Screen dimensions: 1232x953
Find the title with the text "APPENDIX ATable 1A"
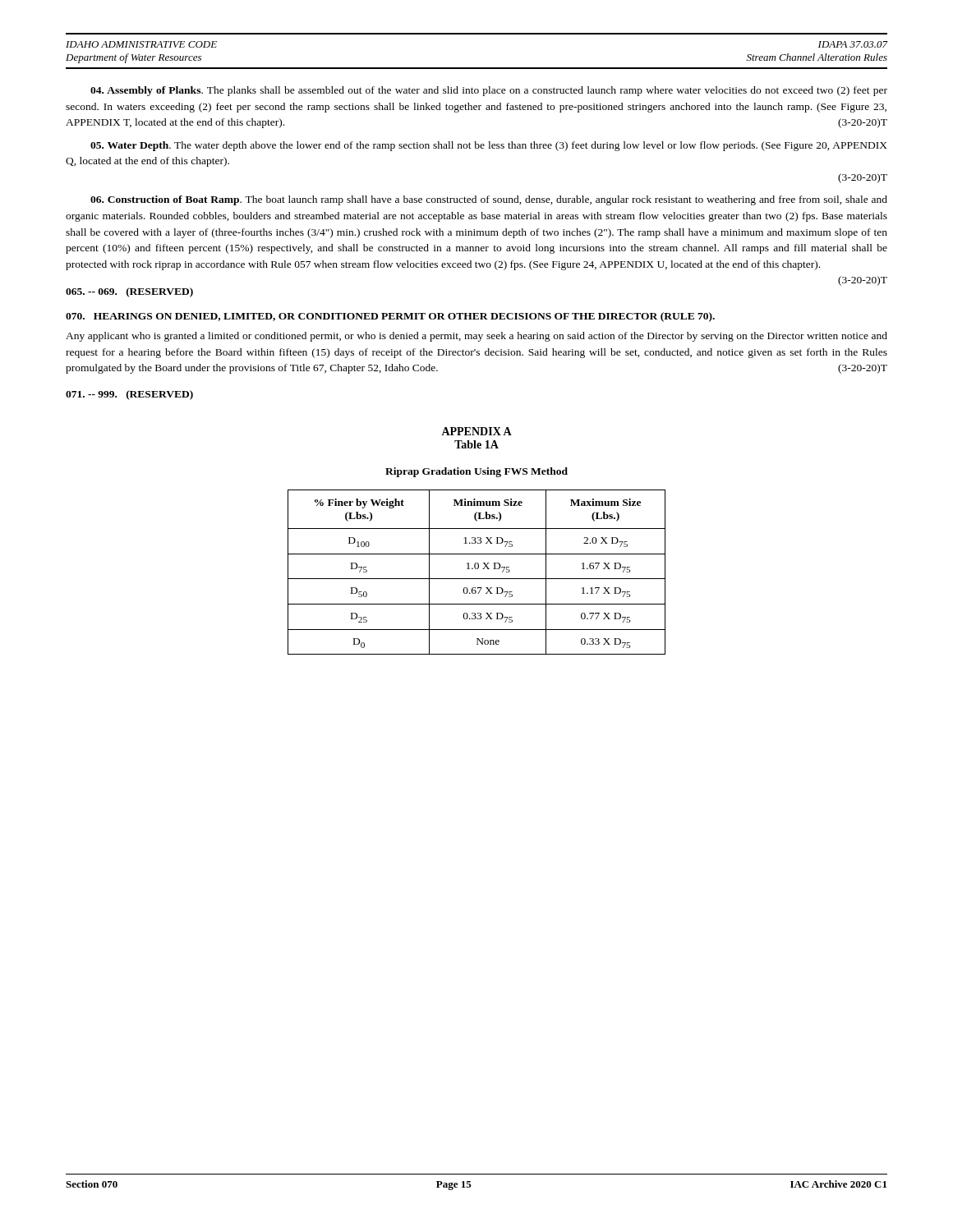tap(476, 438)
